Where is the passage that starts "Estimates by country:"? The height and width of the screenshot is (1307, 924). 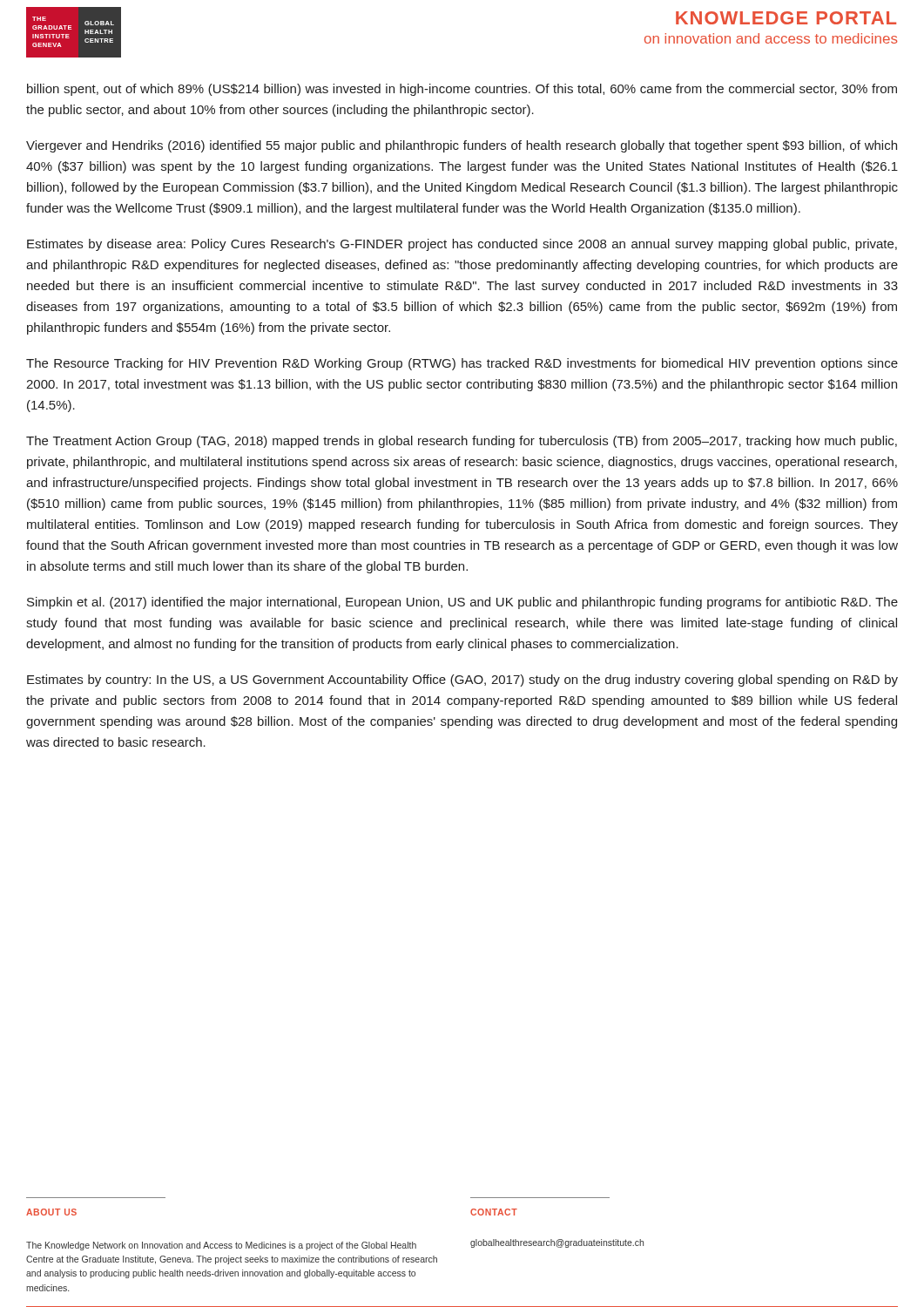point(462,711)
